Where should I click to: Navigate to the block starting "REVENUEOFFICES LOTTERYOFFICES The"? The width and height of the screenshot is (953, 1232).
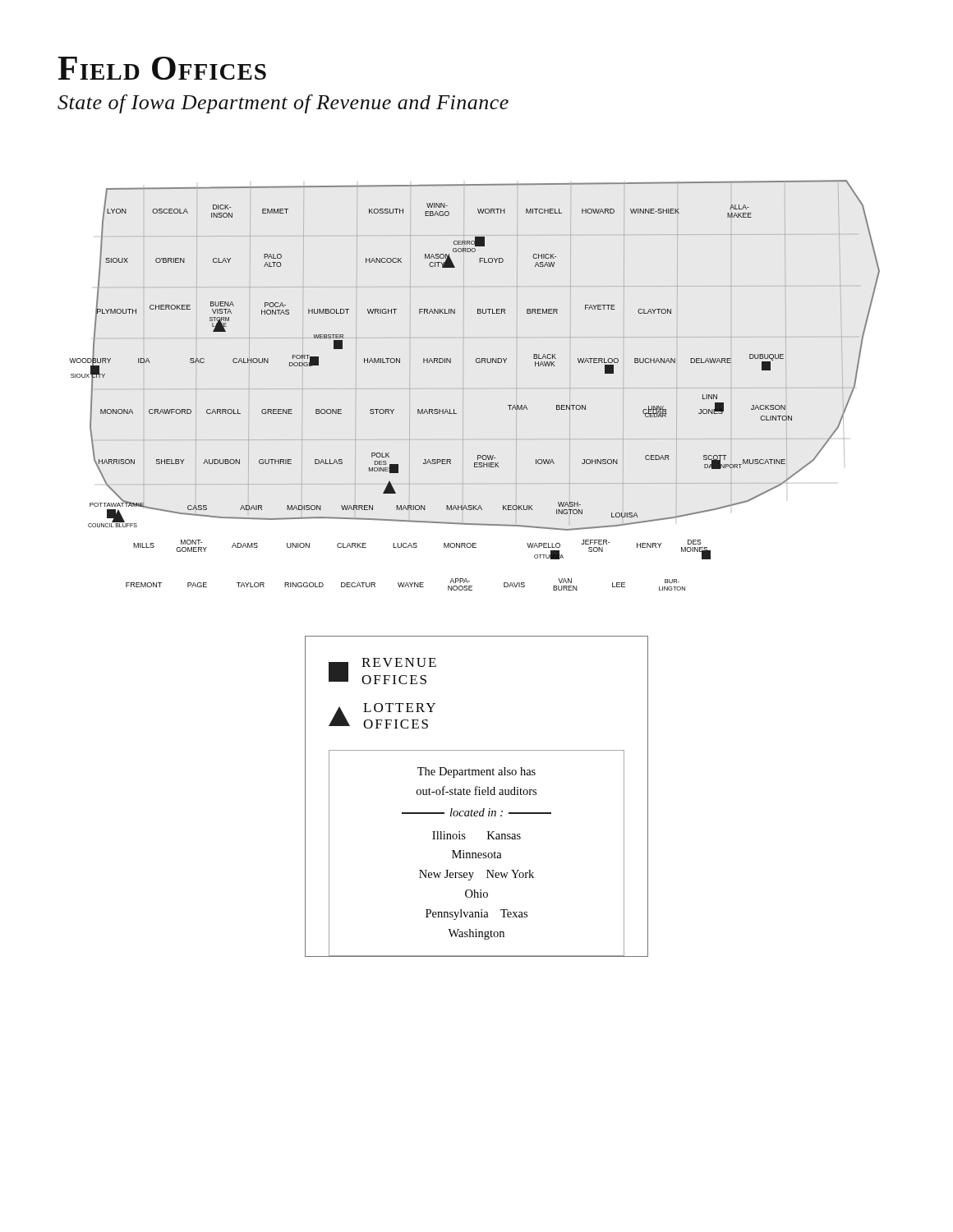476,805
